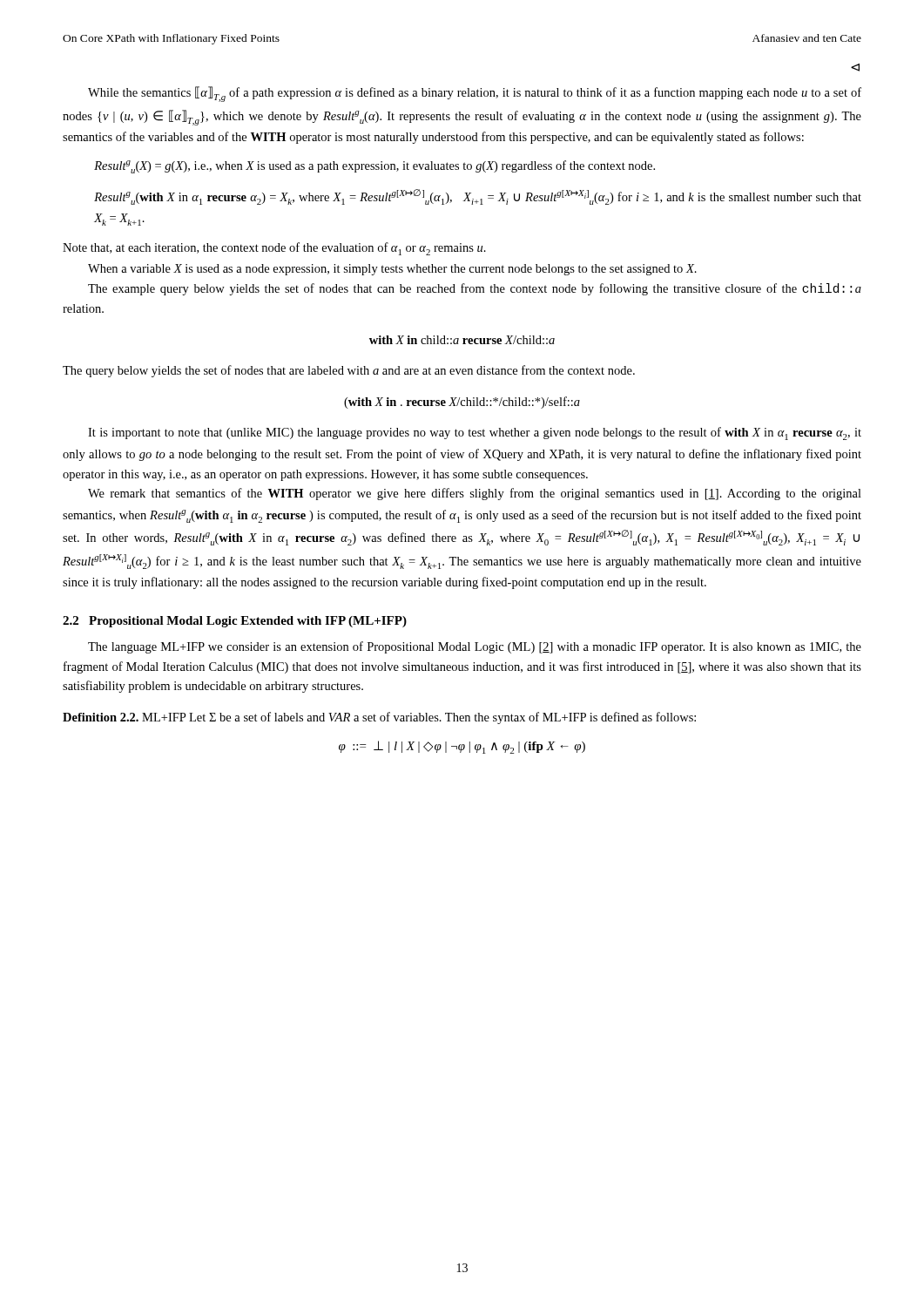Where is the passage that starts "While the semantics ⟦α⟧T,g"?
Screen dimensions: 1307x924
point(462,115)
